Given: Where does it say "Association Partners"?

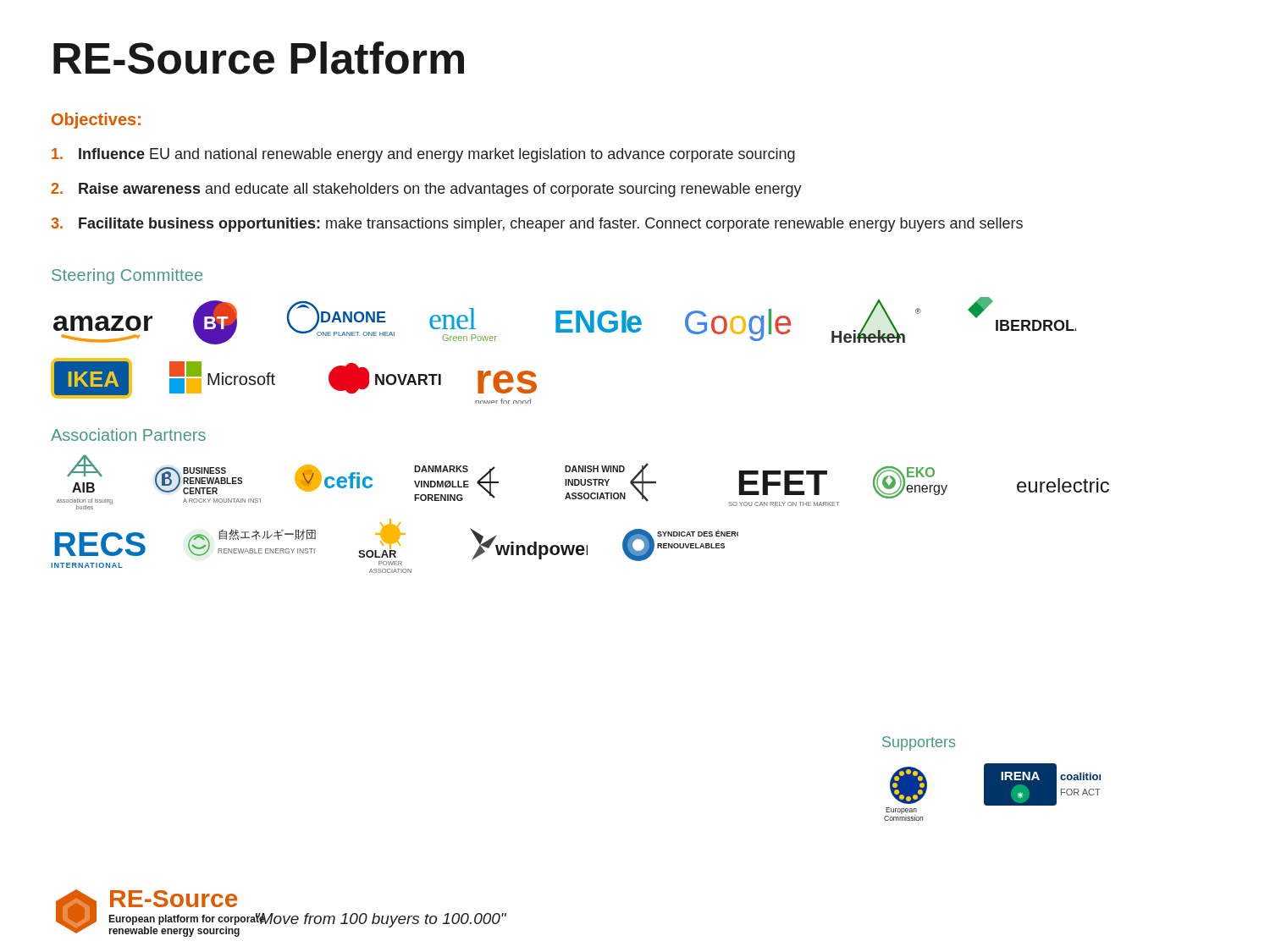Looking at the screenshot, I should click(128, 435).
